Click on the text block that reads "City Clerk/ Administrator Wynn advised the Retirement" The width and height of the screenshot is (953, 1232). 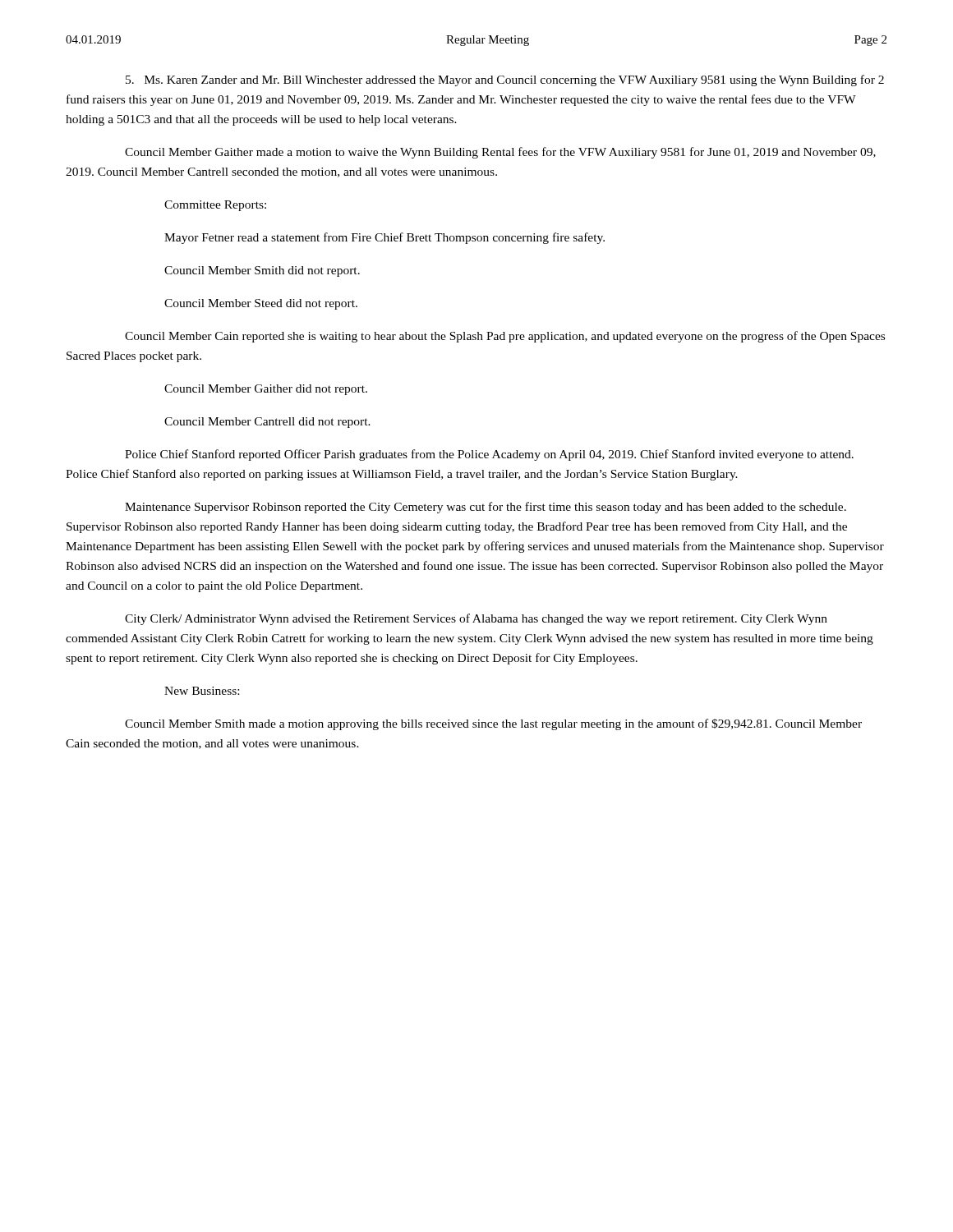click(x=469, y=638)
